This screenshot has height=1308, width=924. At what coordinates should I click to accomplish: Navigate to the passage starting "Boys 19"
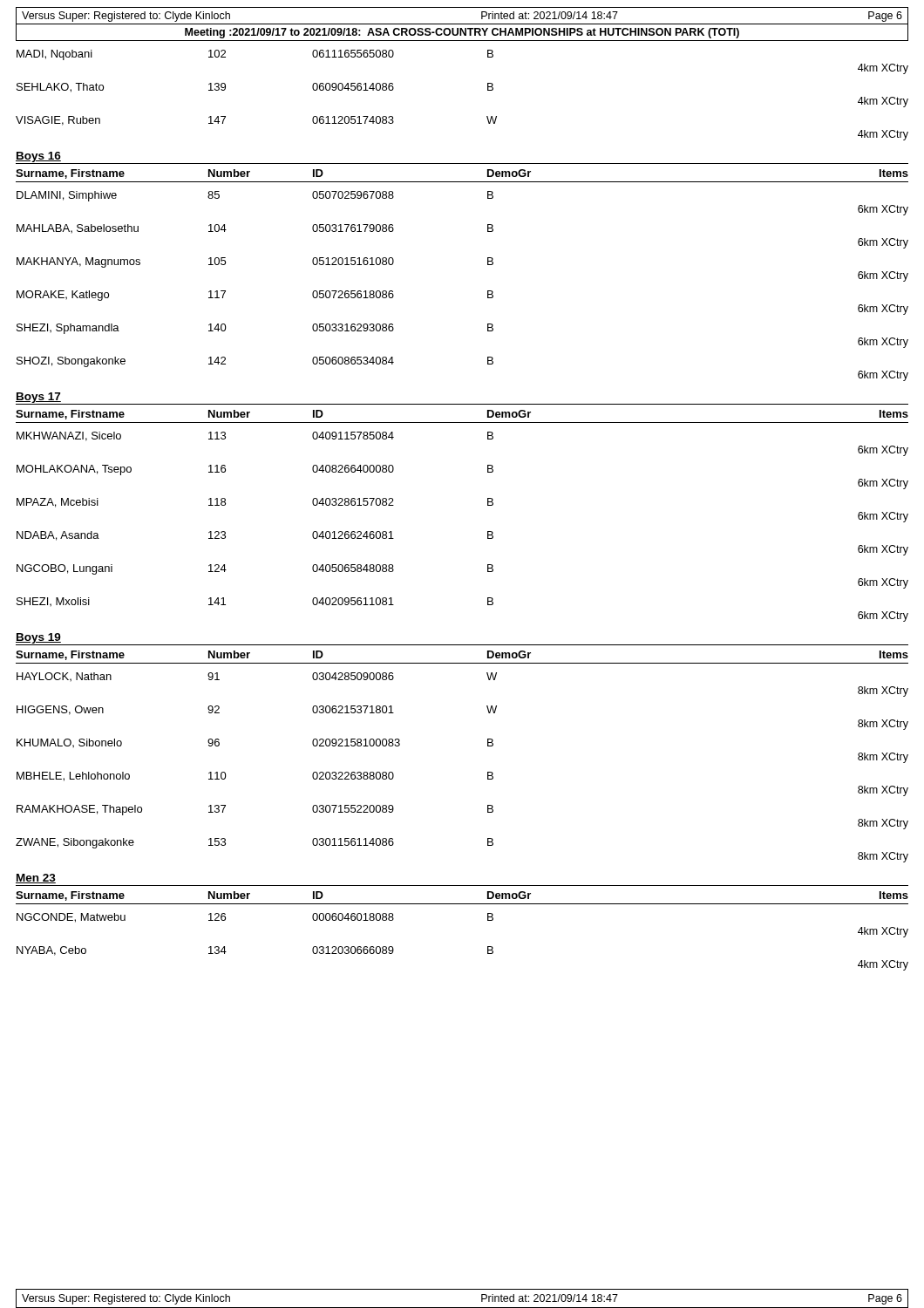(x=38, y=637)
